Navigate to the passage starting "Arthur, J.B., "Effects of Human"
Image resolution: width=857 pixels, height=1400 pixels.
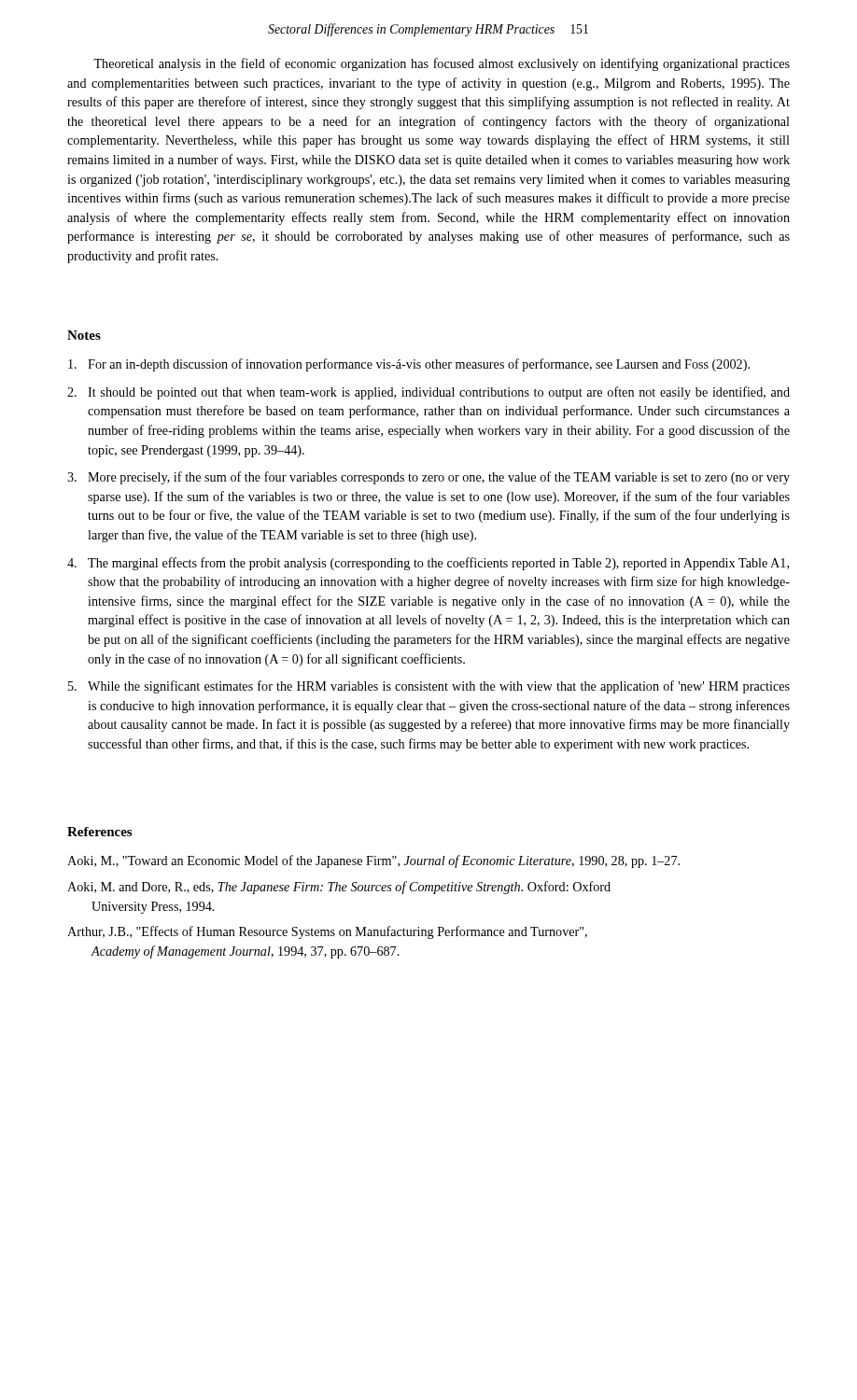428,941
